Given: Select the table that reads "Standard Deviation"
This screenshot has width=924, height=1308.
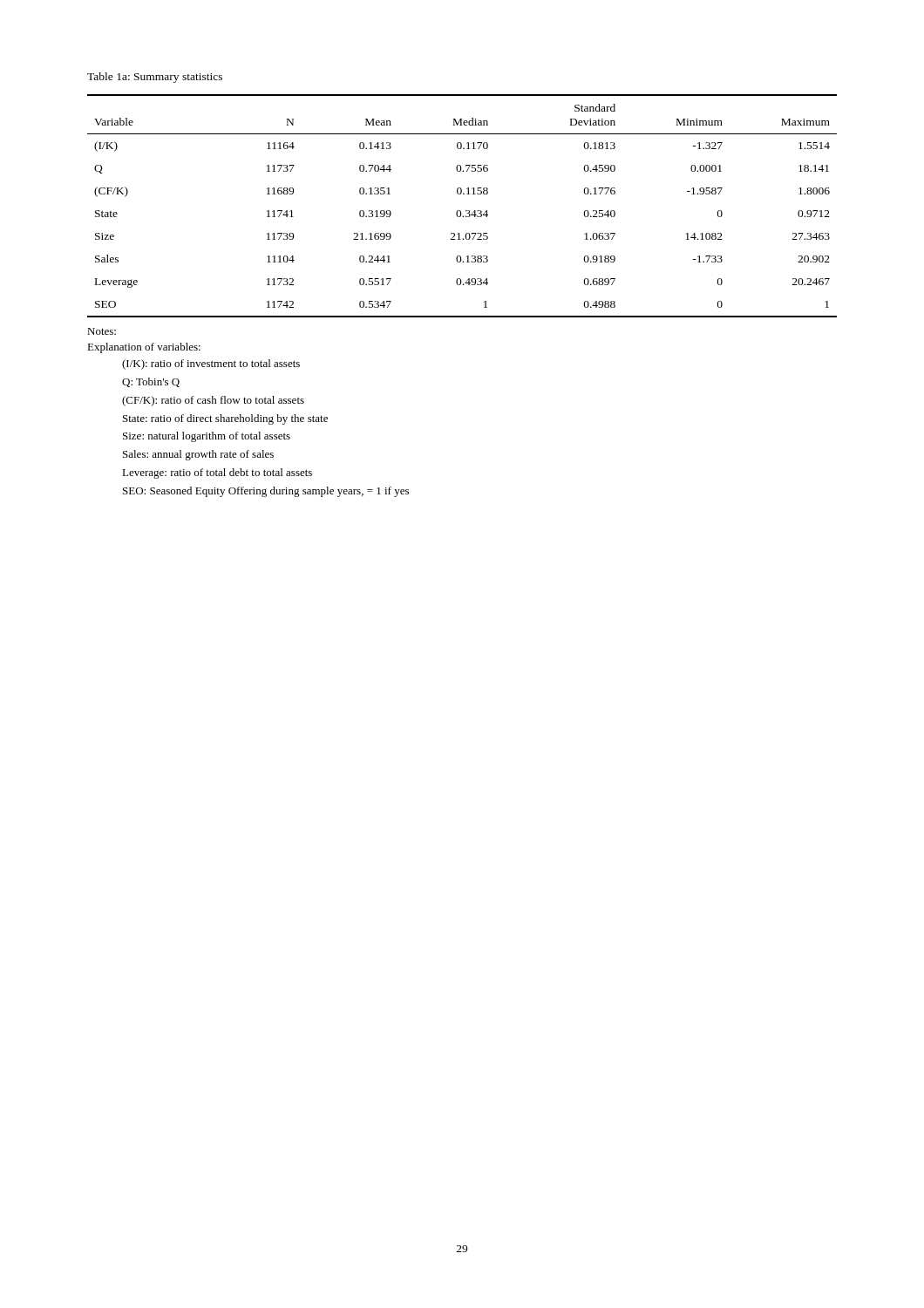Looking at the screenshot, I should (x=462, y=206).
